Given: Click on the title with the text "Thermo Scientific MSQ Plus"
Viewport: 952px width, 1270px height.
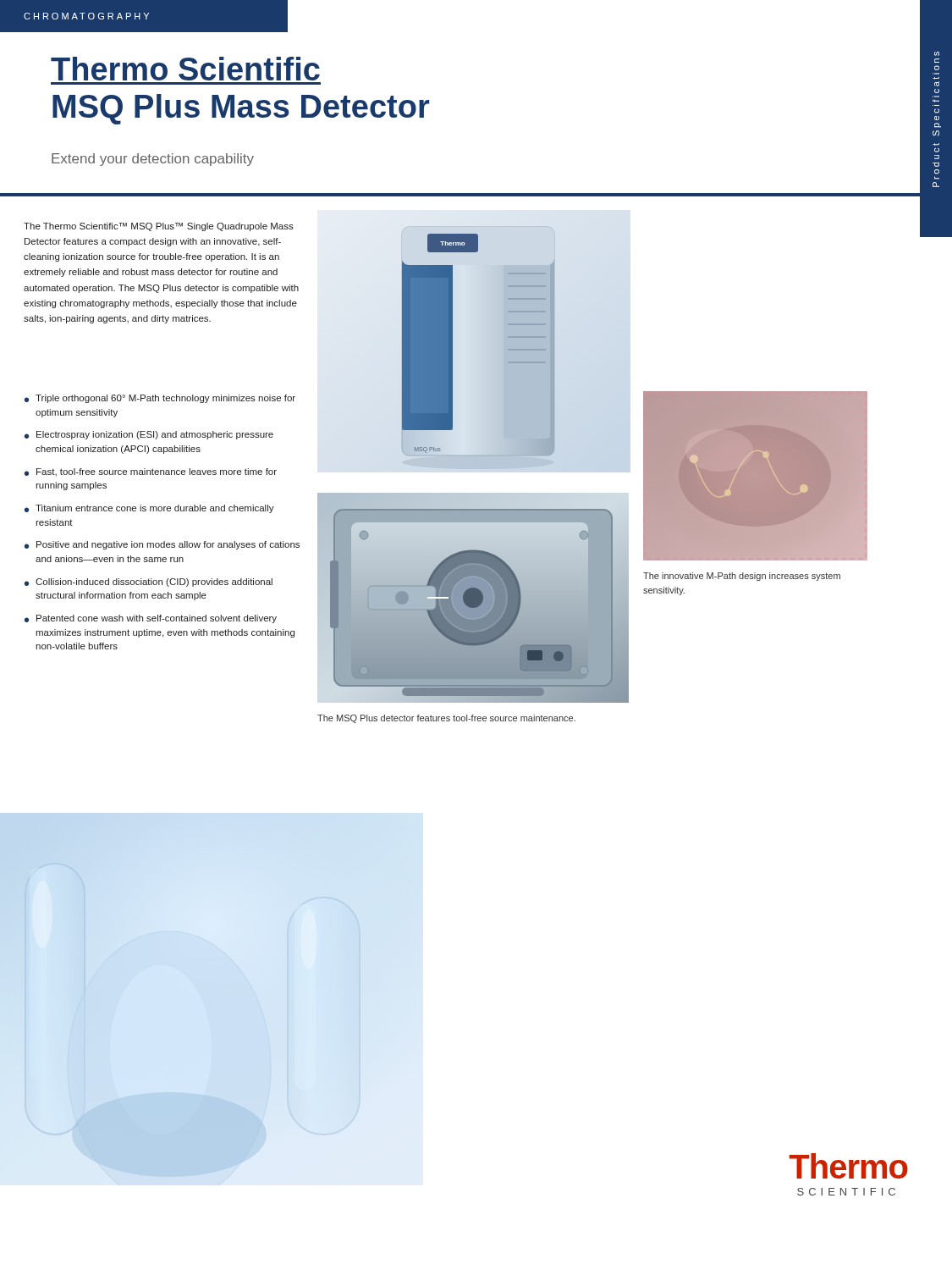Looking at the screenshot, I should (x=347, y=89).
